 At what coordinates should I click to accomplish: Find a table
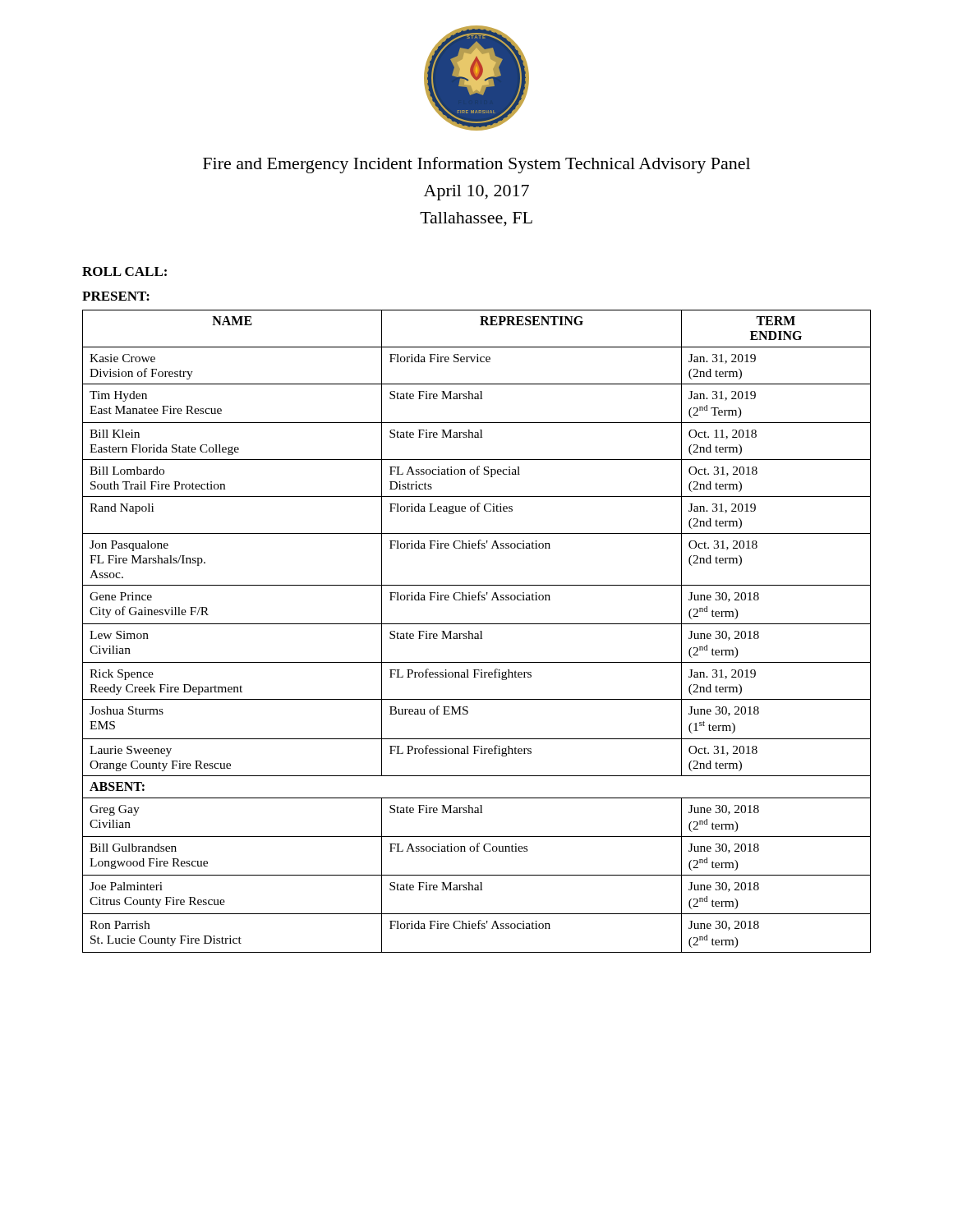476,631
